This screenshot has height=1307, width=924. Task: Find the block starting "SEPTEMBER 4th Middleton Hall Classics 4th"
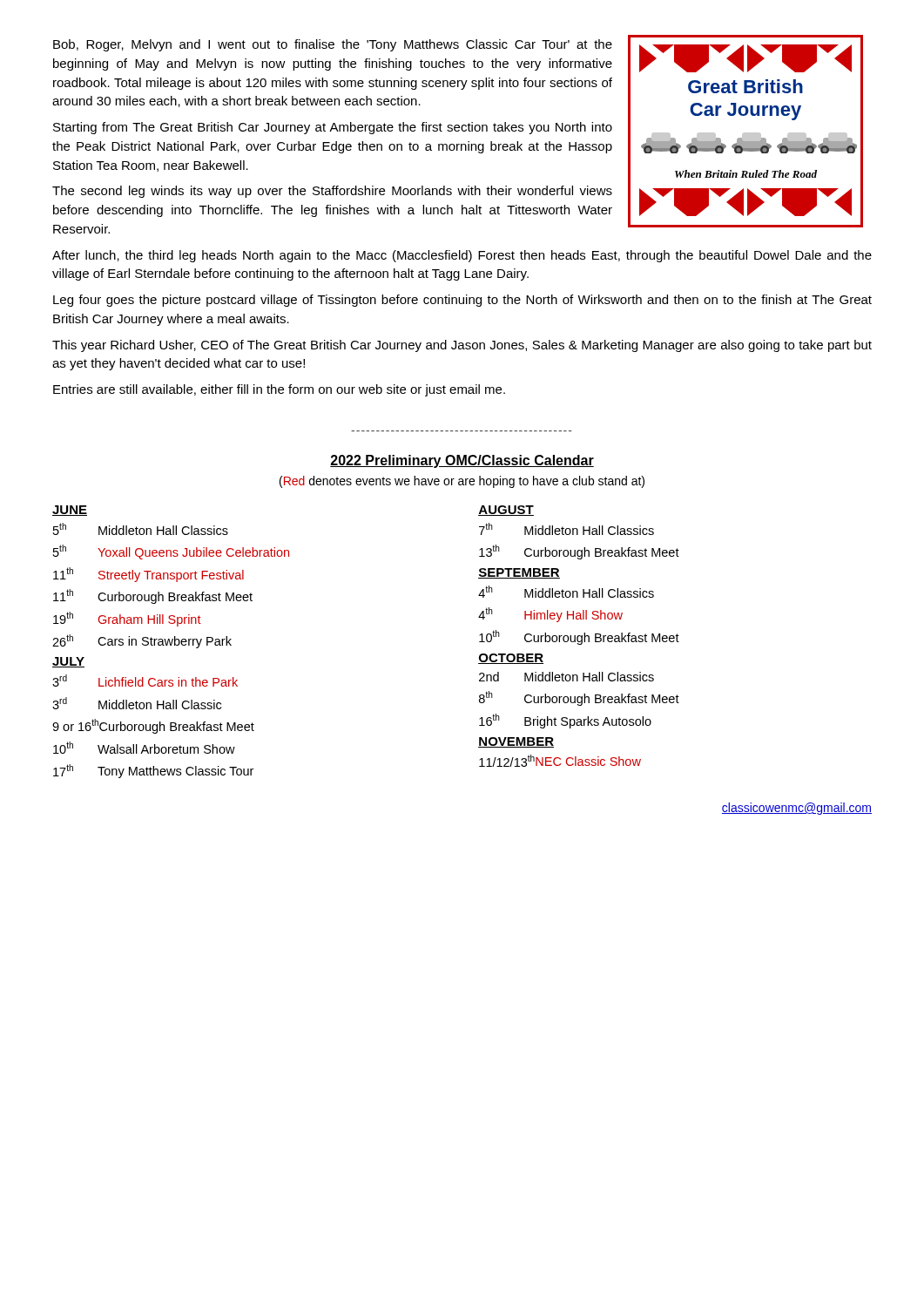(x=519, y=573)
